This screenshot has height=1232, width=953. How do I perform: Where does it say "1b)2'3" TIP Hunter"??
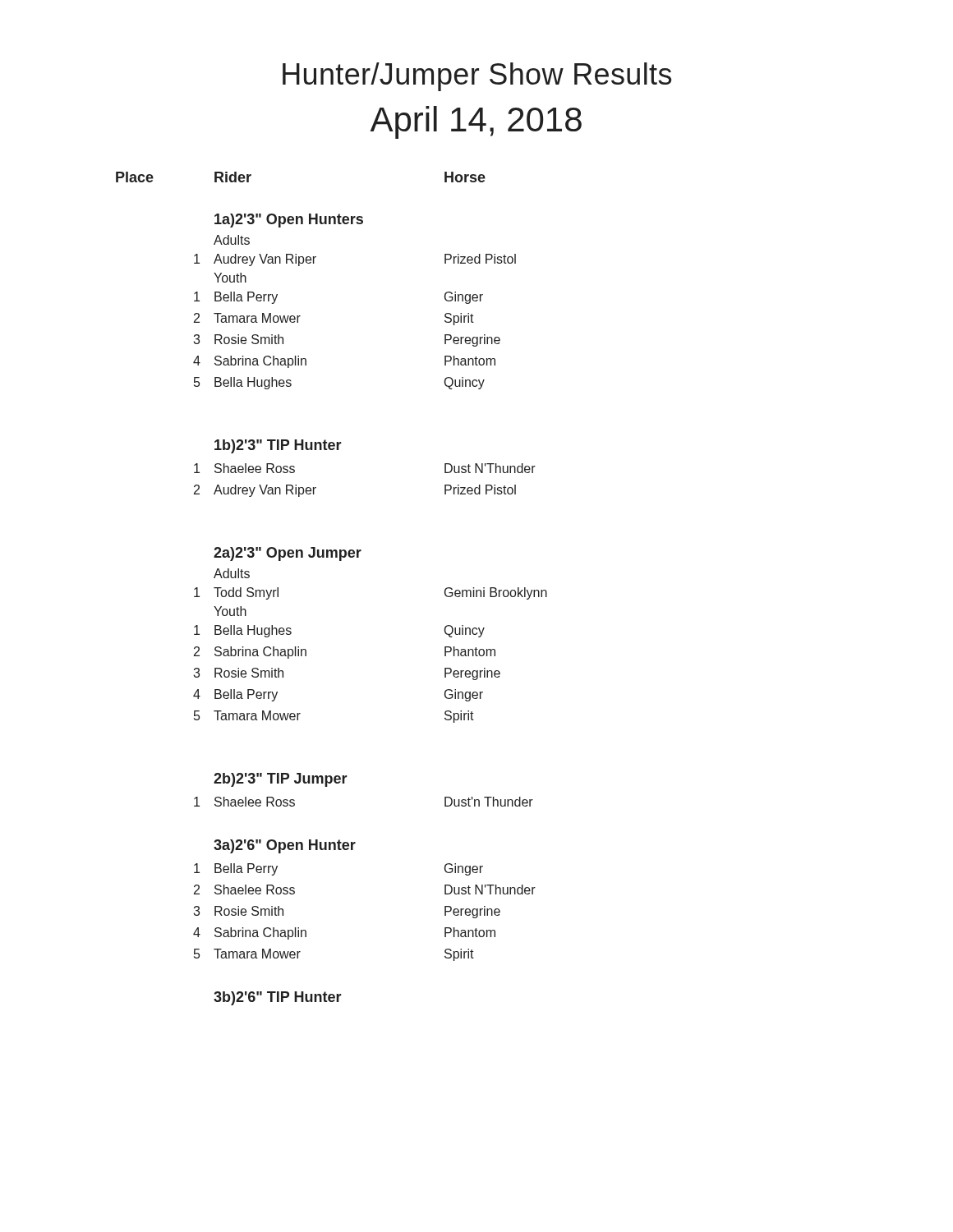(x=277, y=445)
